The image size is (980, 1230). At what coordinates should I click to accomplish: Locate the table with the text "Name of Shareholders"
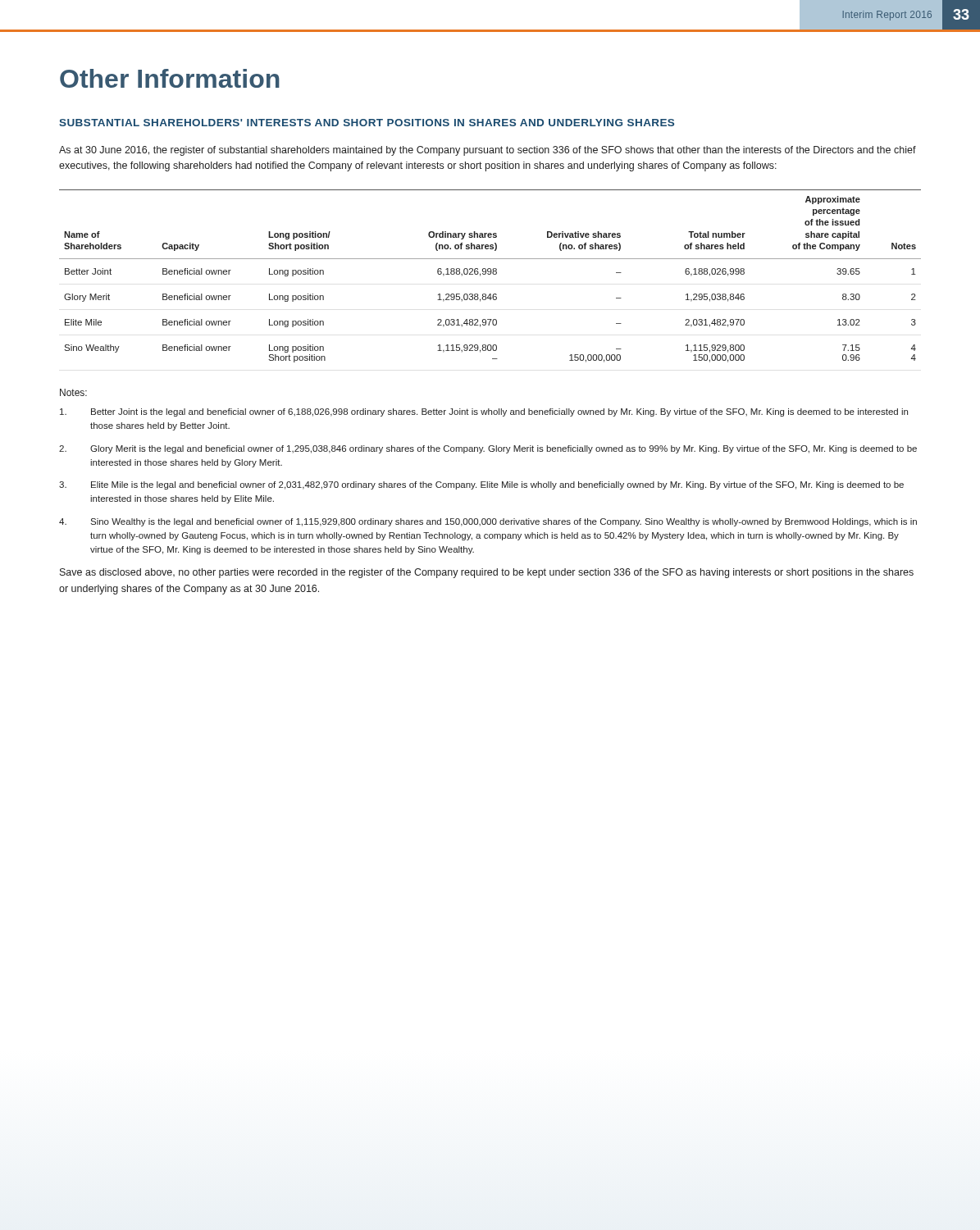tap(490, 280)
